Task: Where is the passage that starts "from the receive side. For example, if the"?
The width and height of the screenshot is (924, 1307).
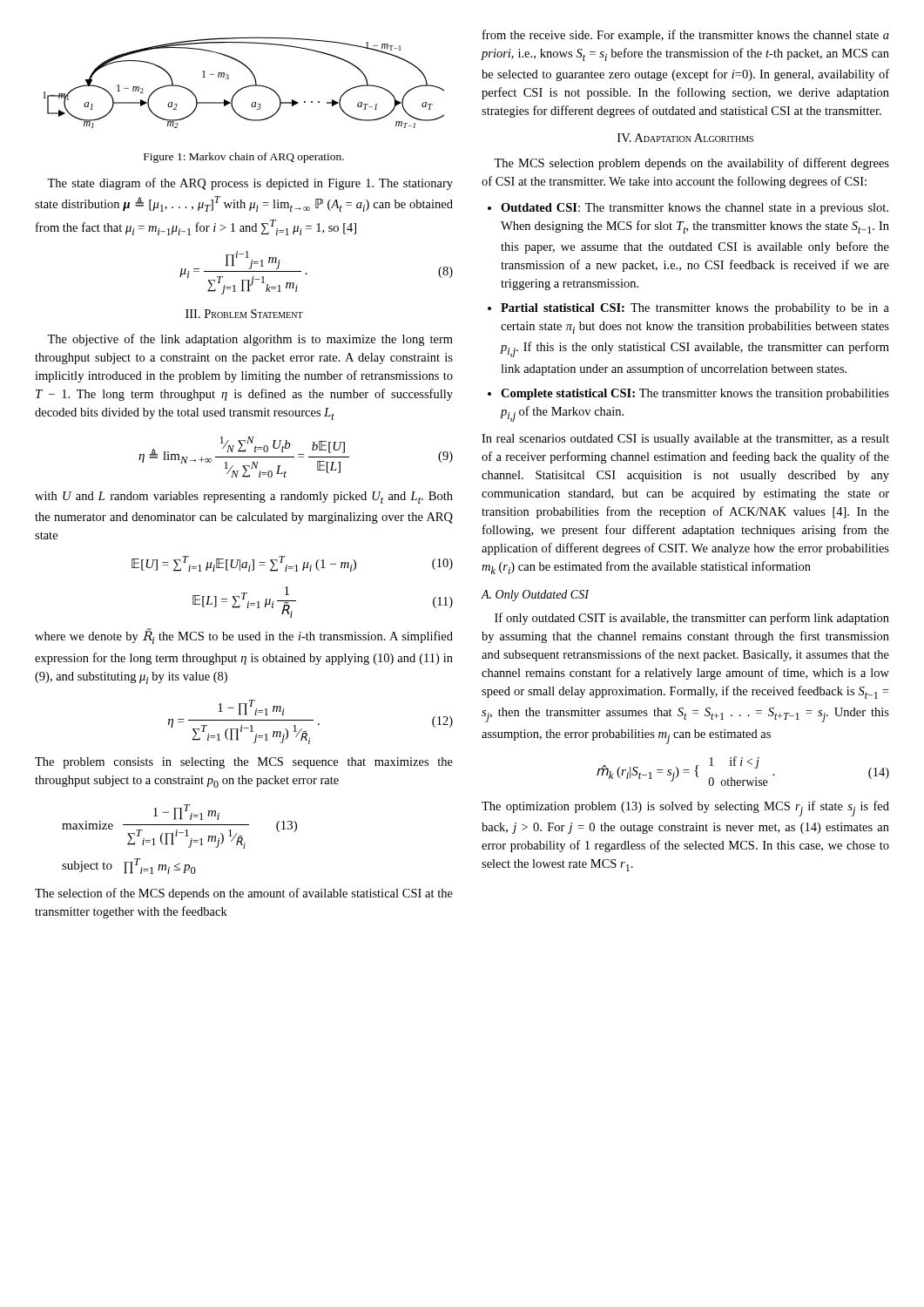Action: point(685,73)
